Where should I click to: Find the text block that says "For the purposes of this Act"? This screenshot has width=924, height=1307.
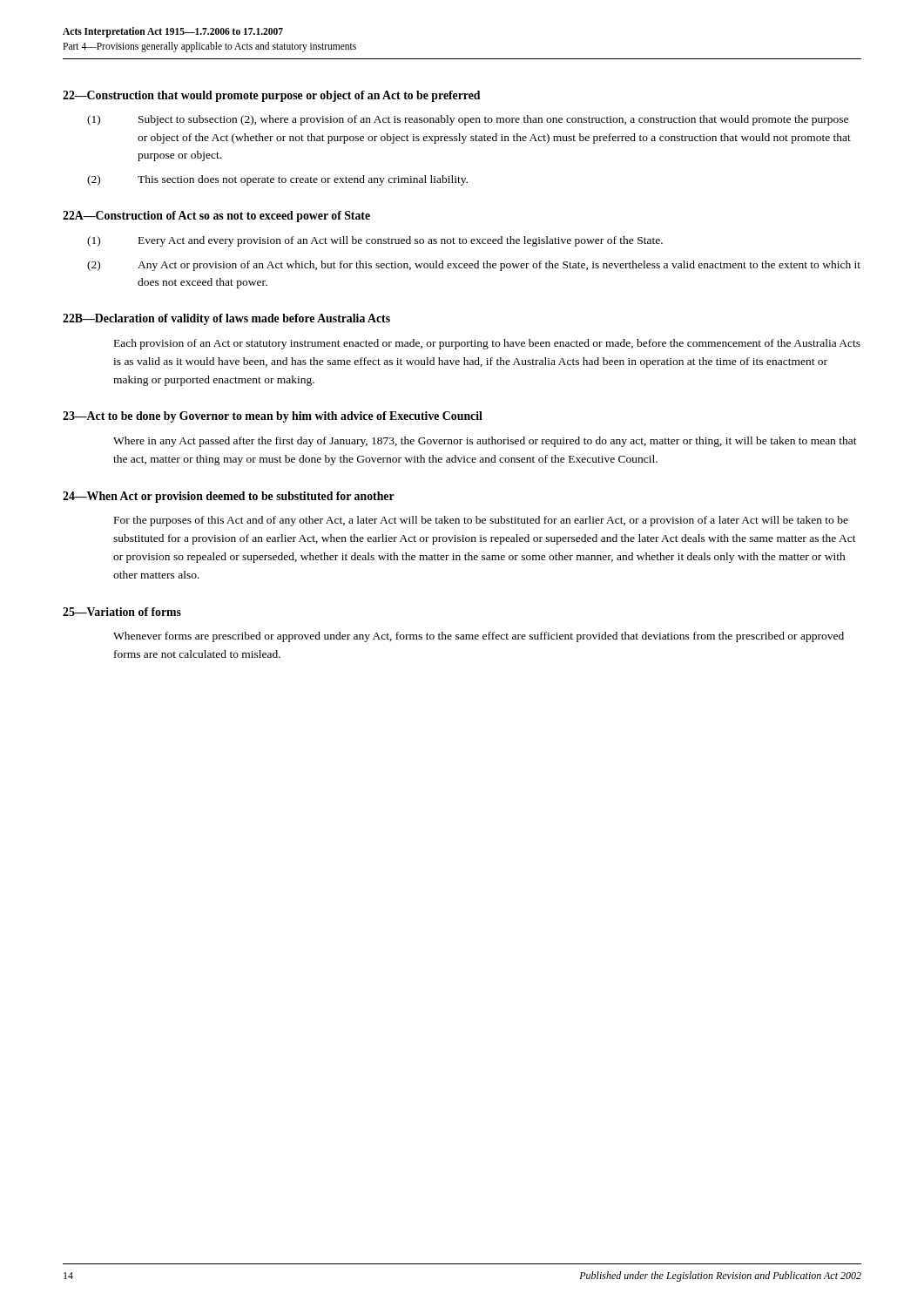(x=484, y=547)
